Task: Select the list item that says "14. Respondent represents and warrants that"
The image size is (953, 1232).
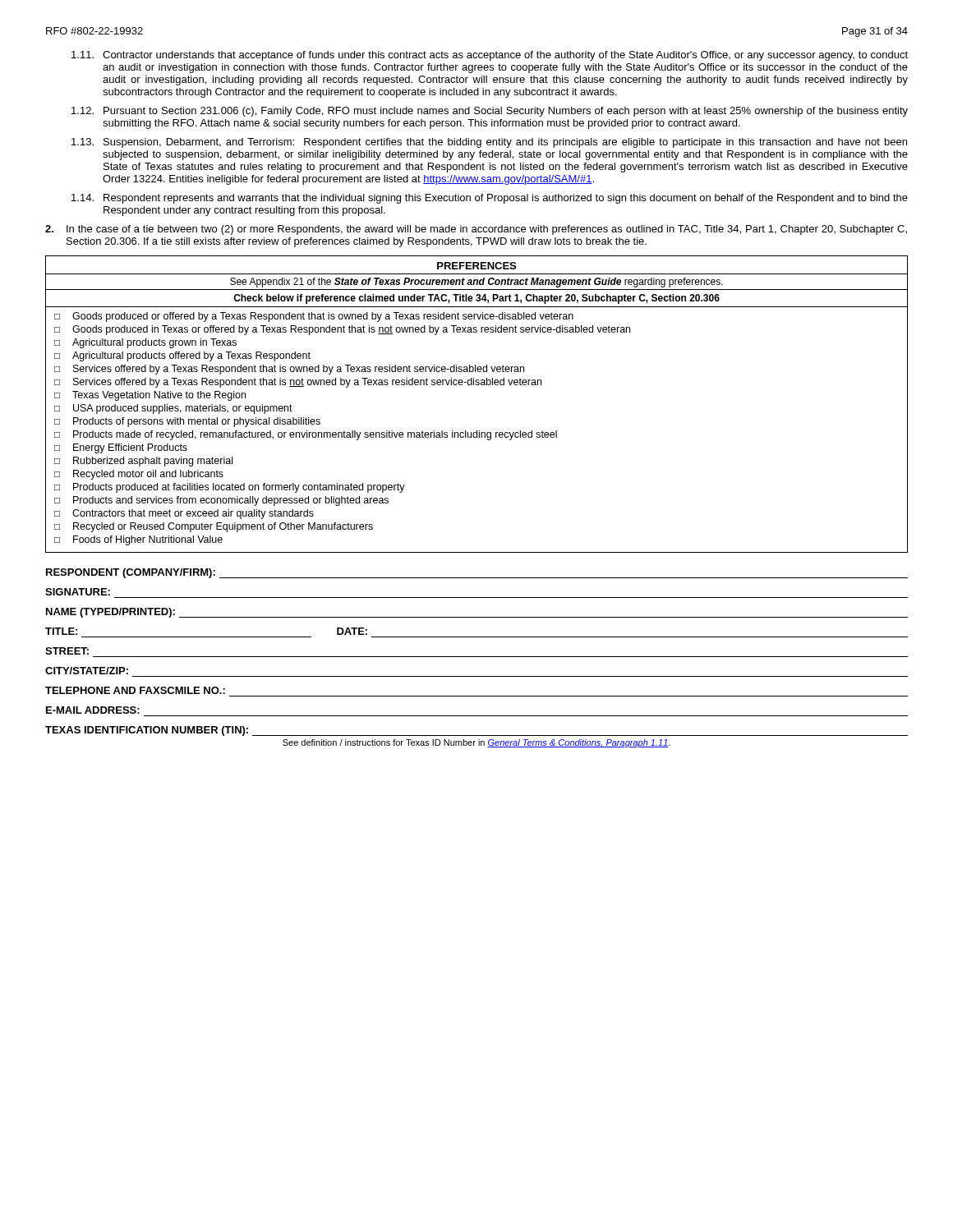Action: click(x=476, y=204)
